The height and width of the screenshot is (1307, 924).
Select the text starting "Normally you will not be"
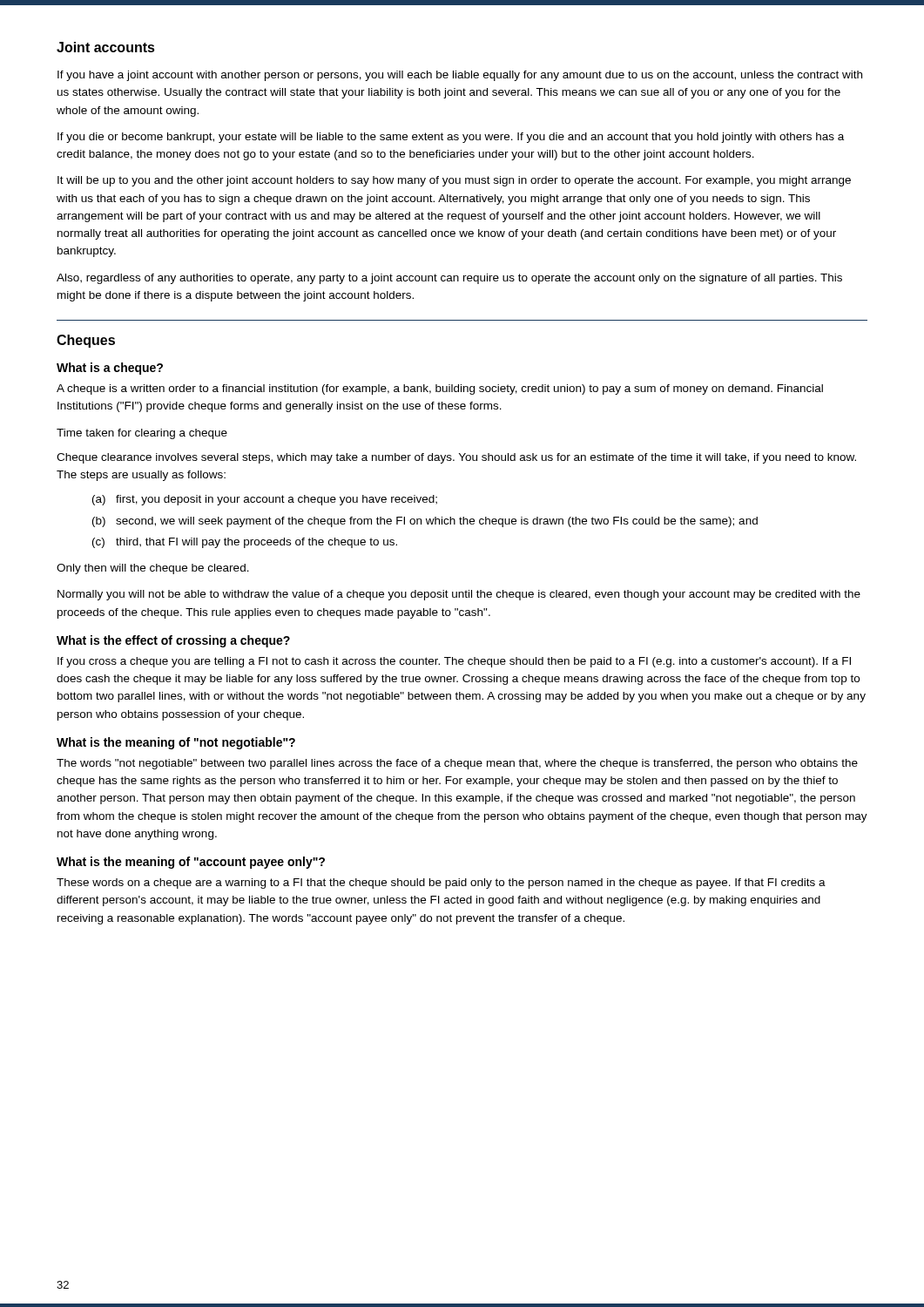tap(459, 603)
